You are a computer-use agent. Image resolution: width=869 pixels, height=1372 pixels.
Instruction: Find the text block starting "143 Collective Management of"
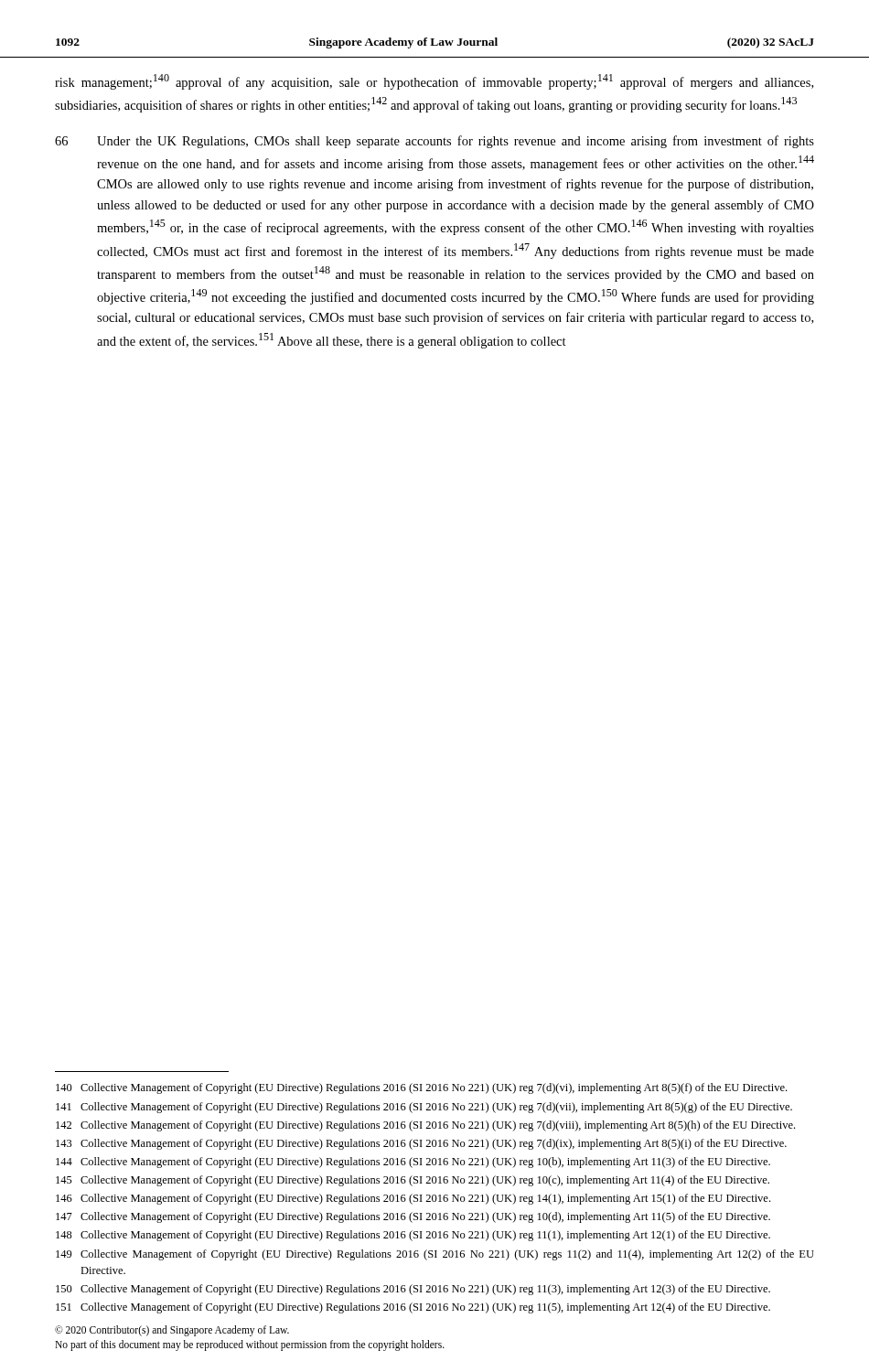tap(434, 1143)
